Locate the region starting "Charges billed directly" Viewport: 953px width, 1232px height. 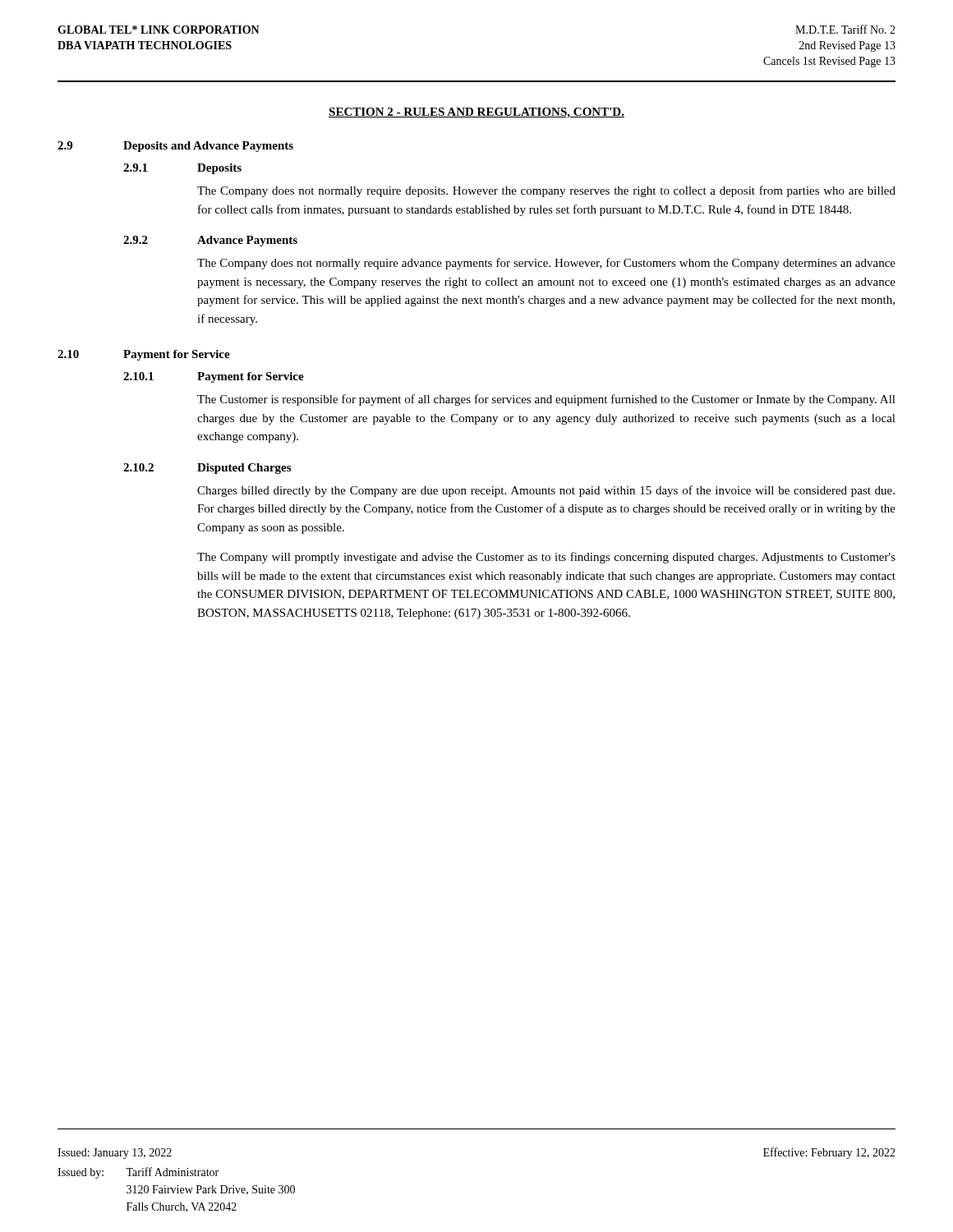click(546, 508)
